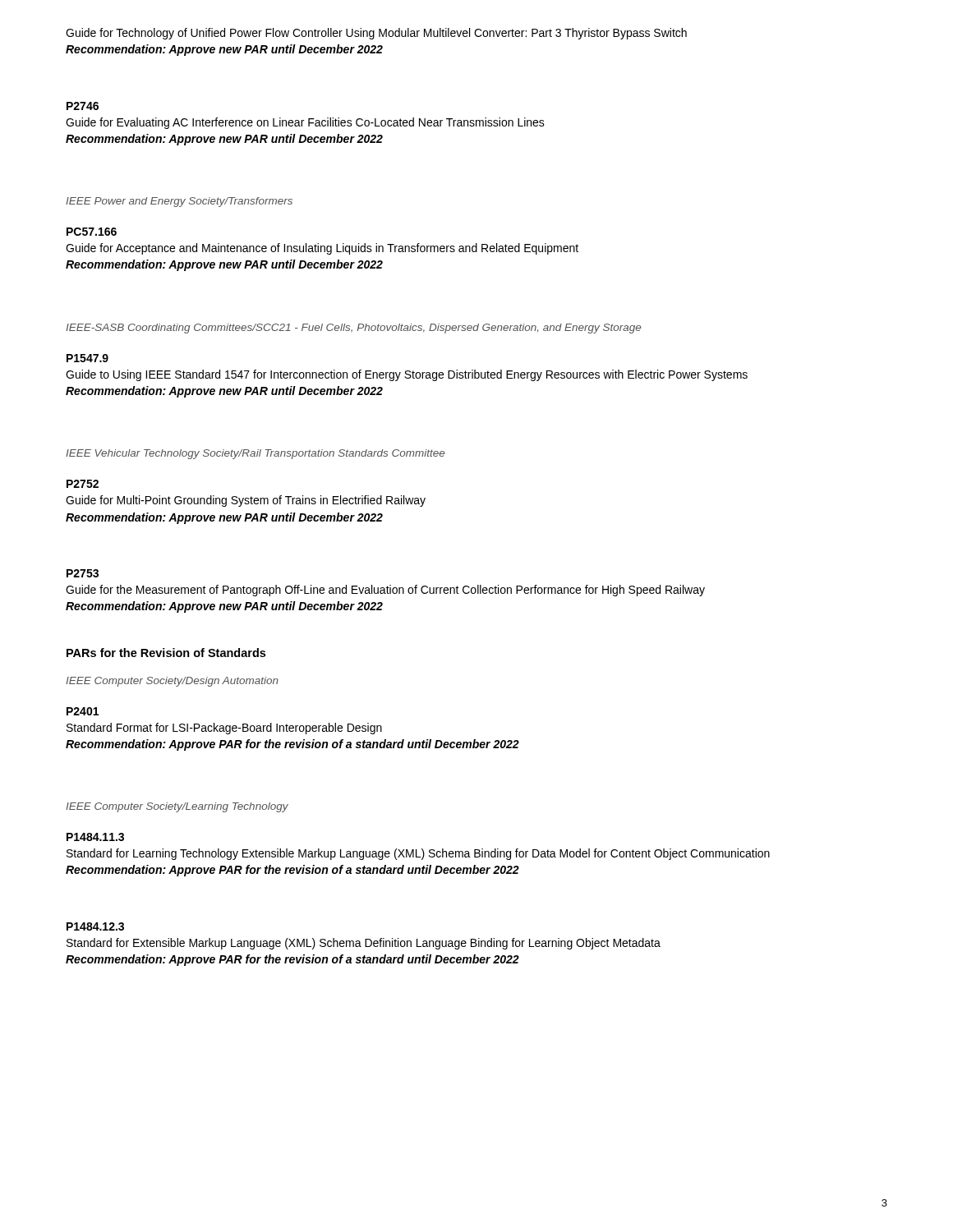Point to the element starting "Guide for Multi-Point Grounding System"
This screenshot has height=1232, width=953.
(x=246, y=509)
